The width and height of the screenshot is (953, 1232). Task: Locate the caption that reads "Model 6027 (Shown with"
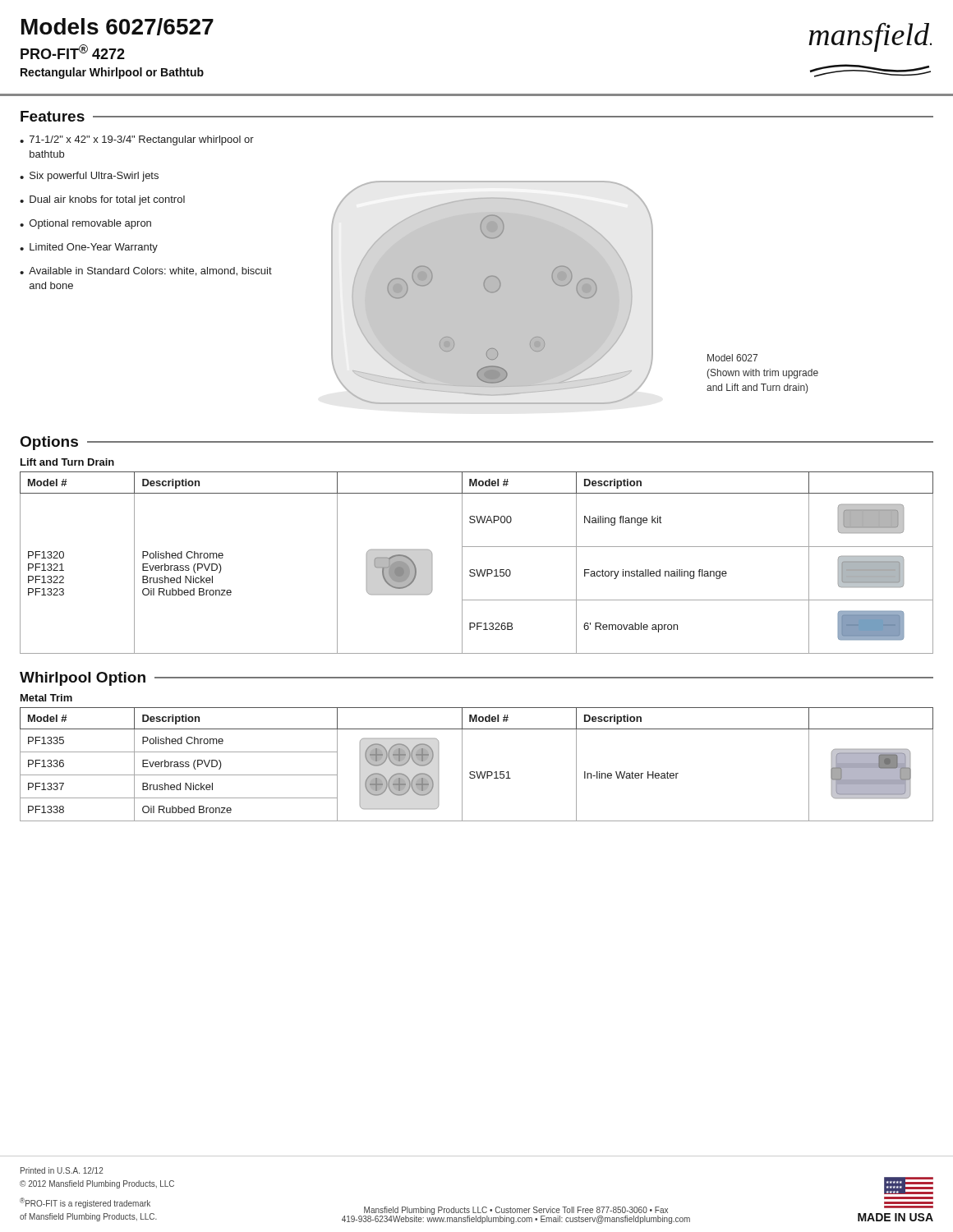(762, 373)
